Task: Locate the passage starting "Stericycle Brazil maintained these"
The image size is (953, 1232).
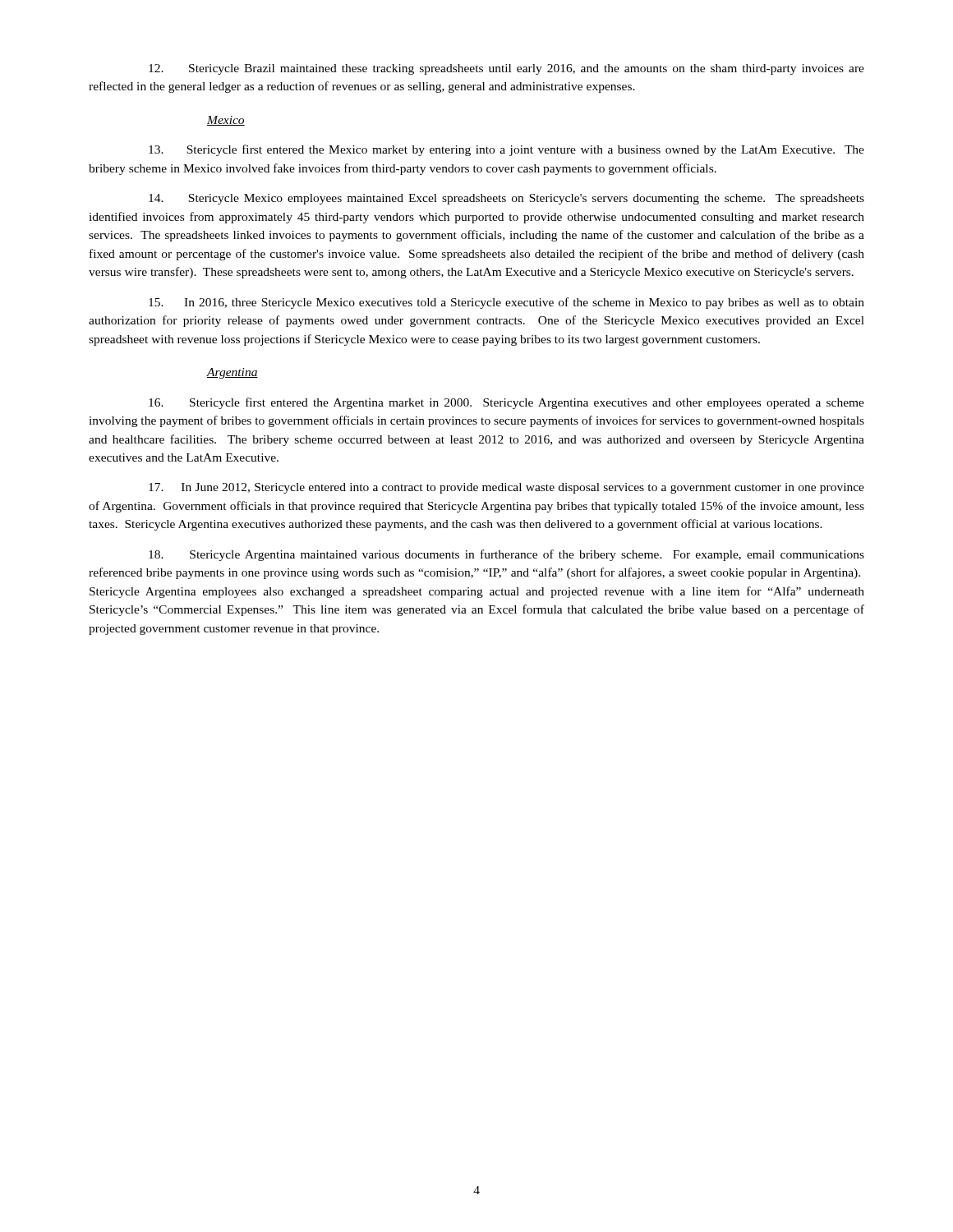Action: (476, 77)
